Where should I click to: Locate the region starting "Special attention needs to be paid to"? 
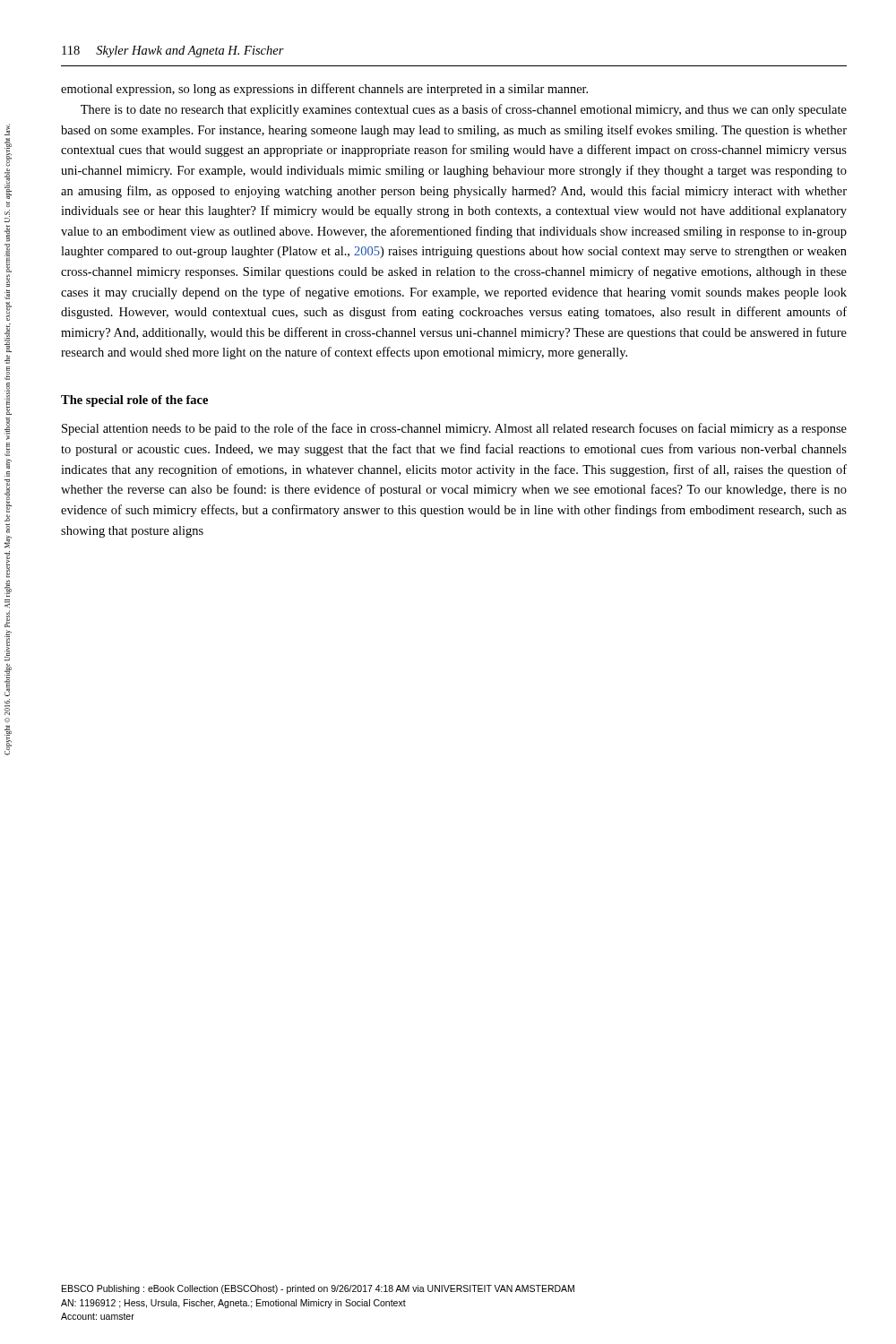pyautogui.click(x=454, y=480)
